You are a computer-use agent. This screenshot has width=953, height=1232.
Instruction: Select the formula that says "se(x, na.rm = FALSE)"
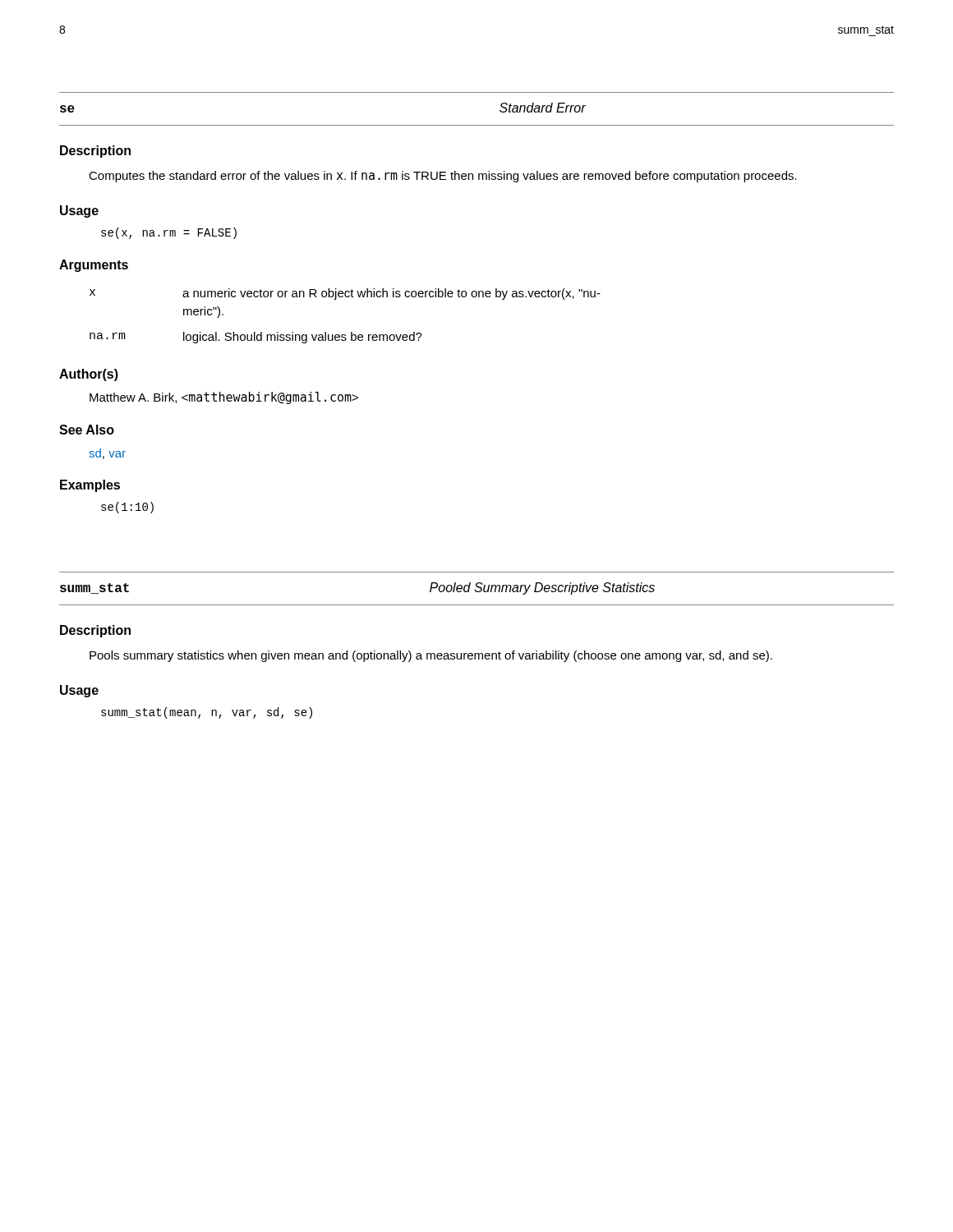pyautogui.click(x=169, y=233)
